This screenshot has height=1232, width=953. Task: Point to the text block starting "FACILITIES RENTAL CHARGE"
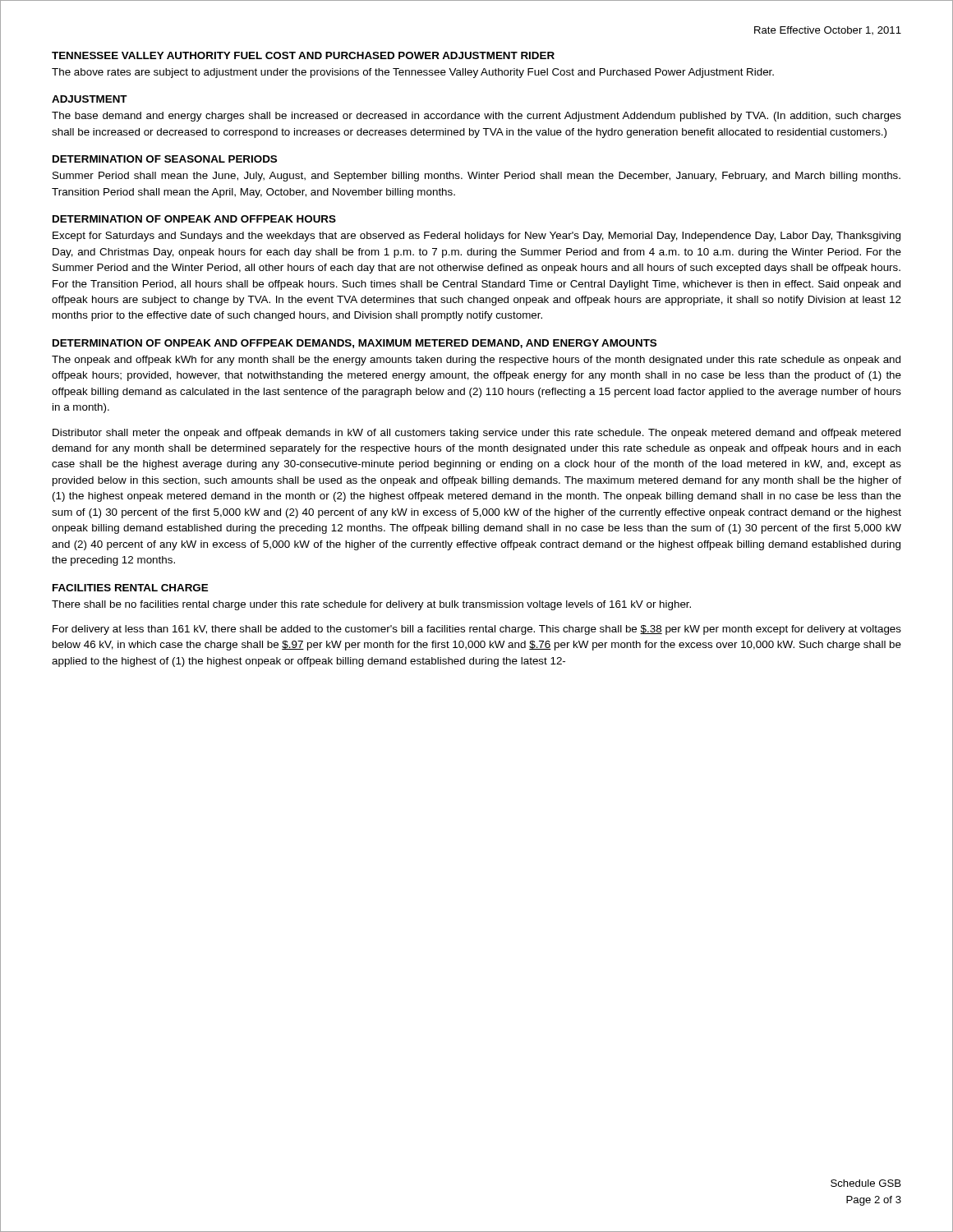click(x=130, y=587)
